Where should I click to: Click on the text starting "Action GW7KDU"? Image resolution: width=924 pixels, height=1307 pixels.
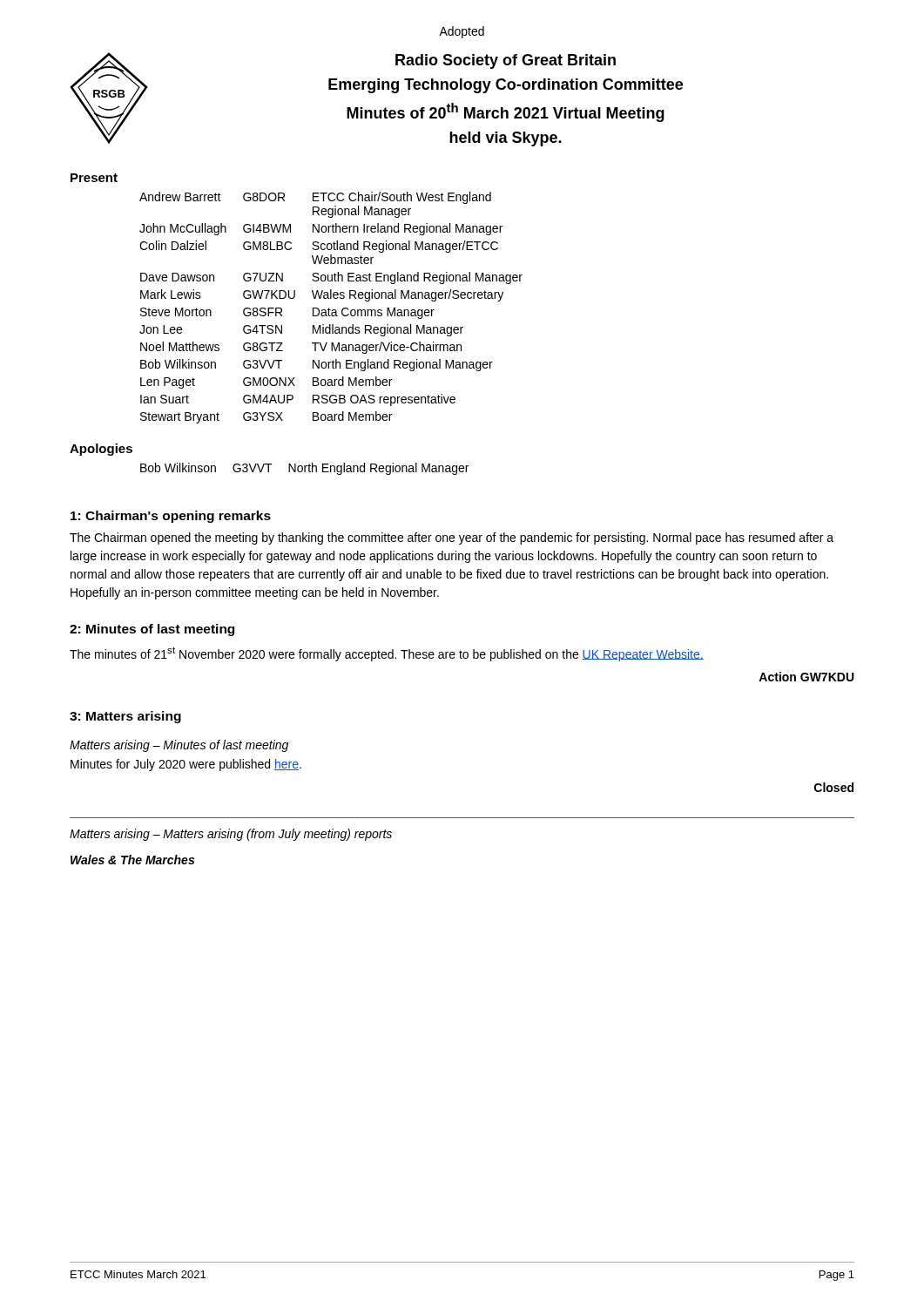click(807, 677)
